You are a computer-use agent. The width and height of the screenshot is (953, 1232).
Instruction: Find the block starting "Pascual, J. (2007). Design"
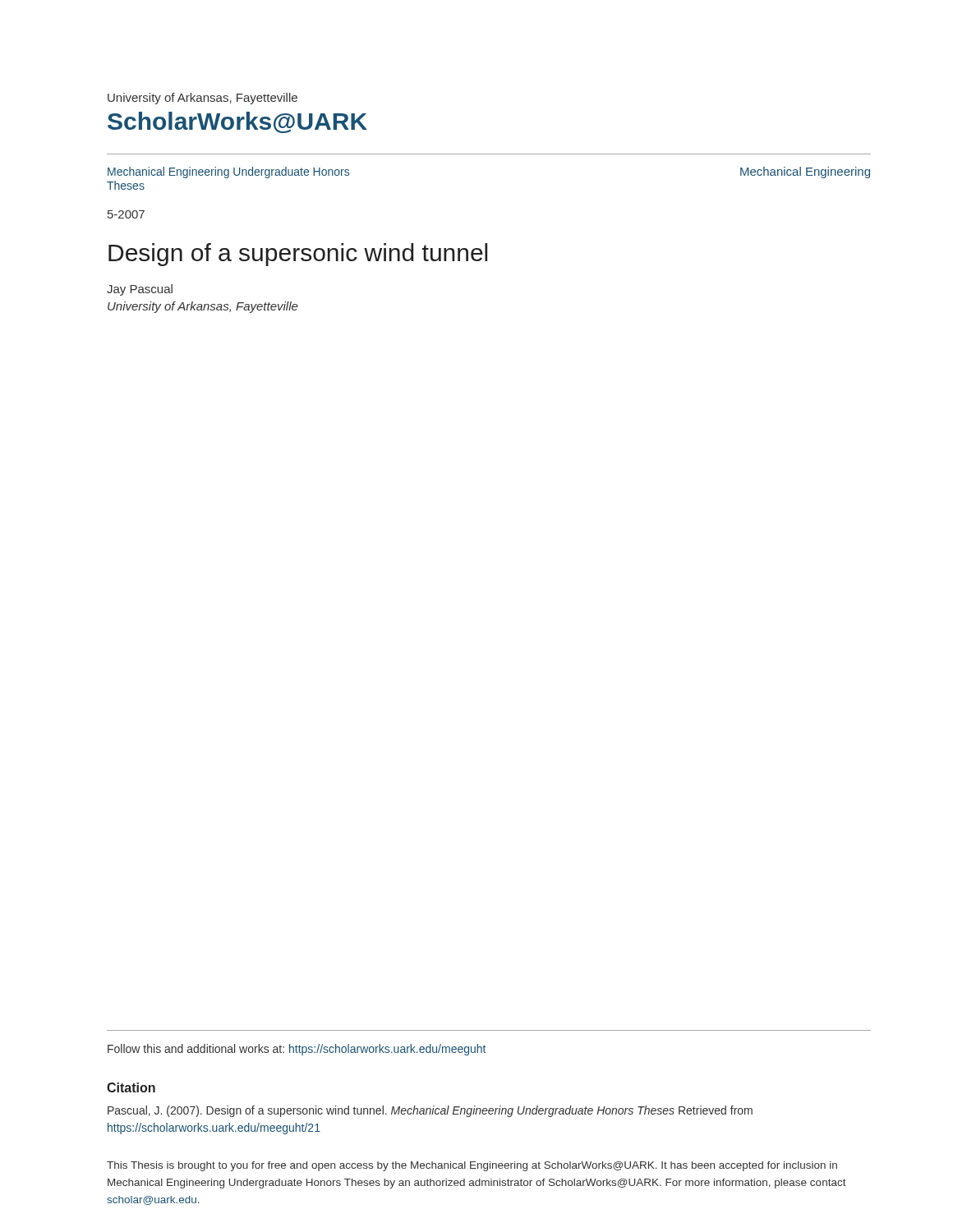pyautogui.click(x=430, y=1119)
